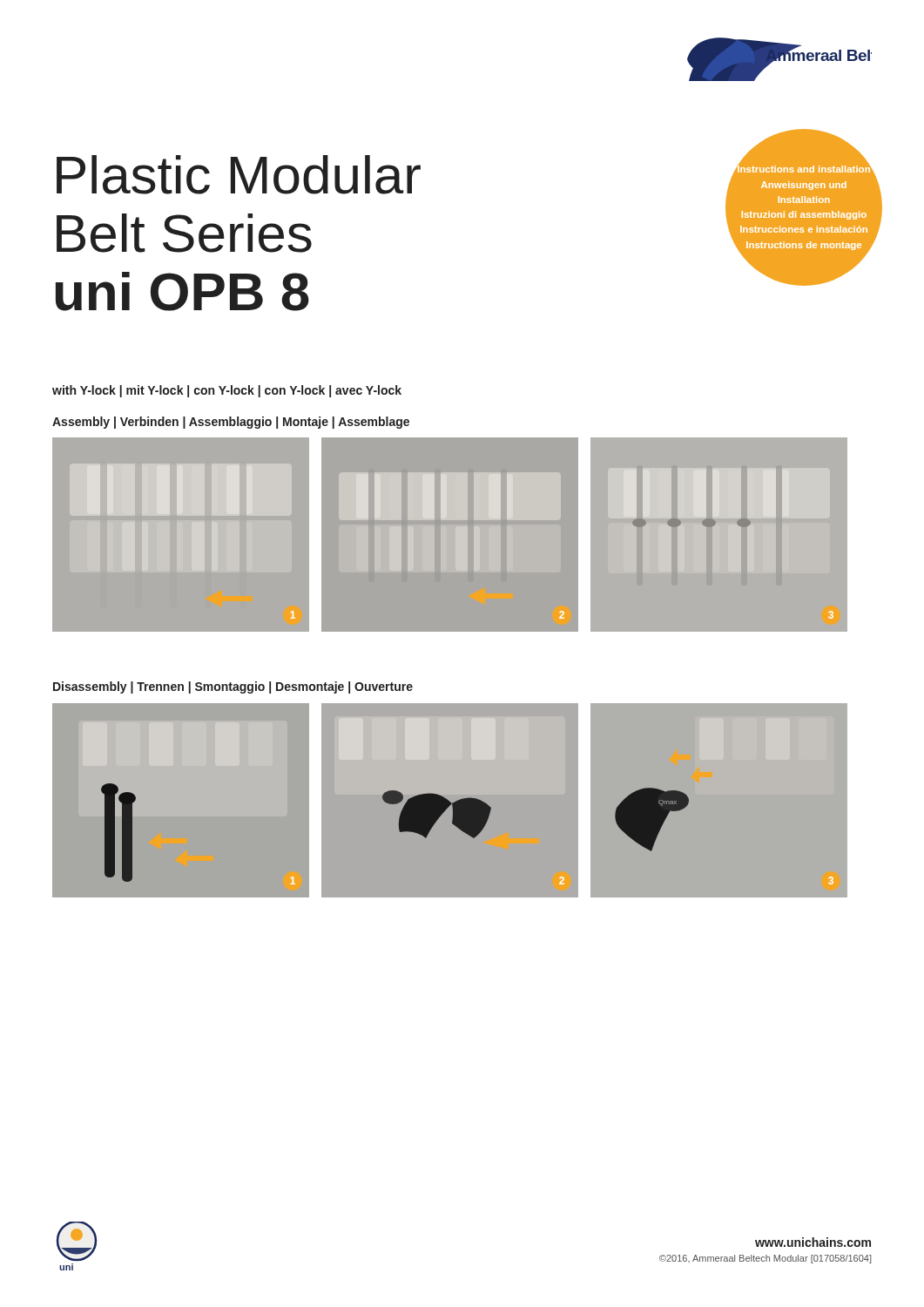Point to the section header beginning "Assembly | Verbinden |"
Viewport: 924px width, 1307px height.
231,422
